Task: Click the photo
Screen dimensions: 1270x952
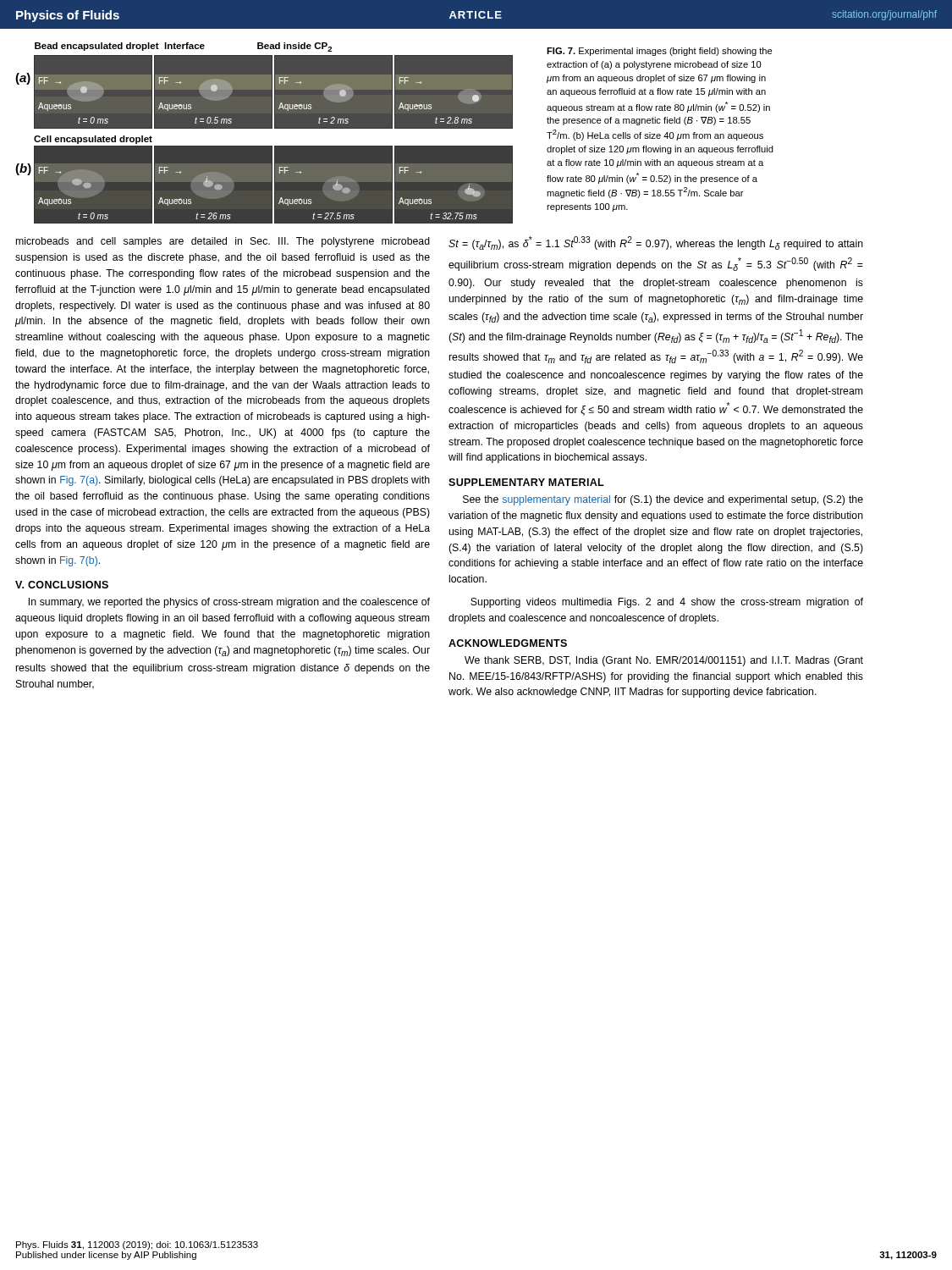Action: 272,132
